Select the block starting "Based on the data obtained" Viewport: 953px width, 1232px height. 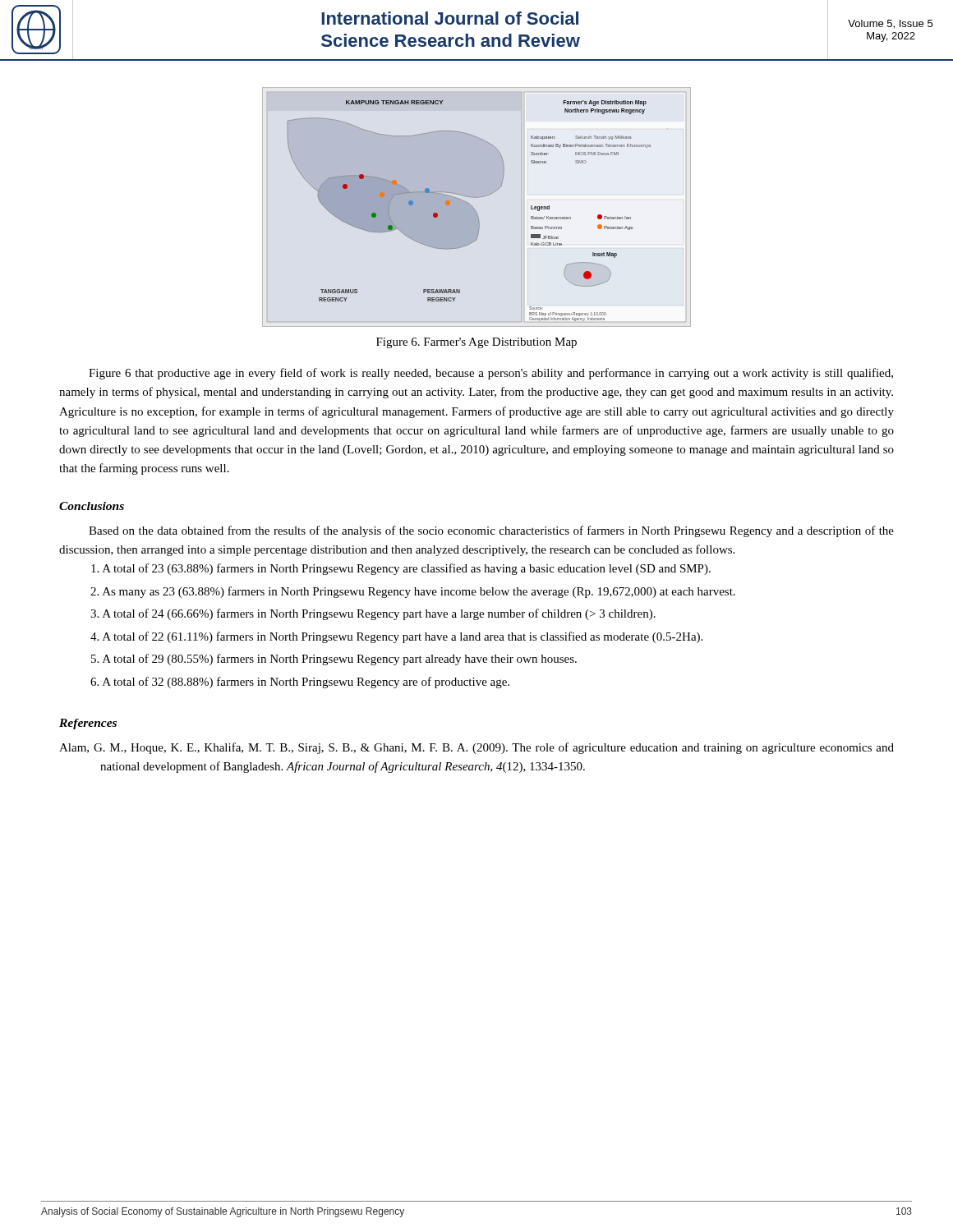coord(476,540)
